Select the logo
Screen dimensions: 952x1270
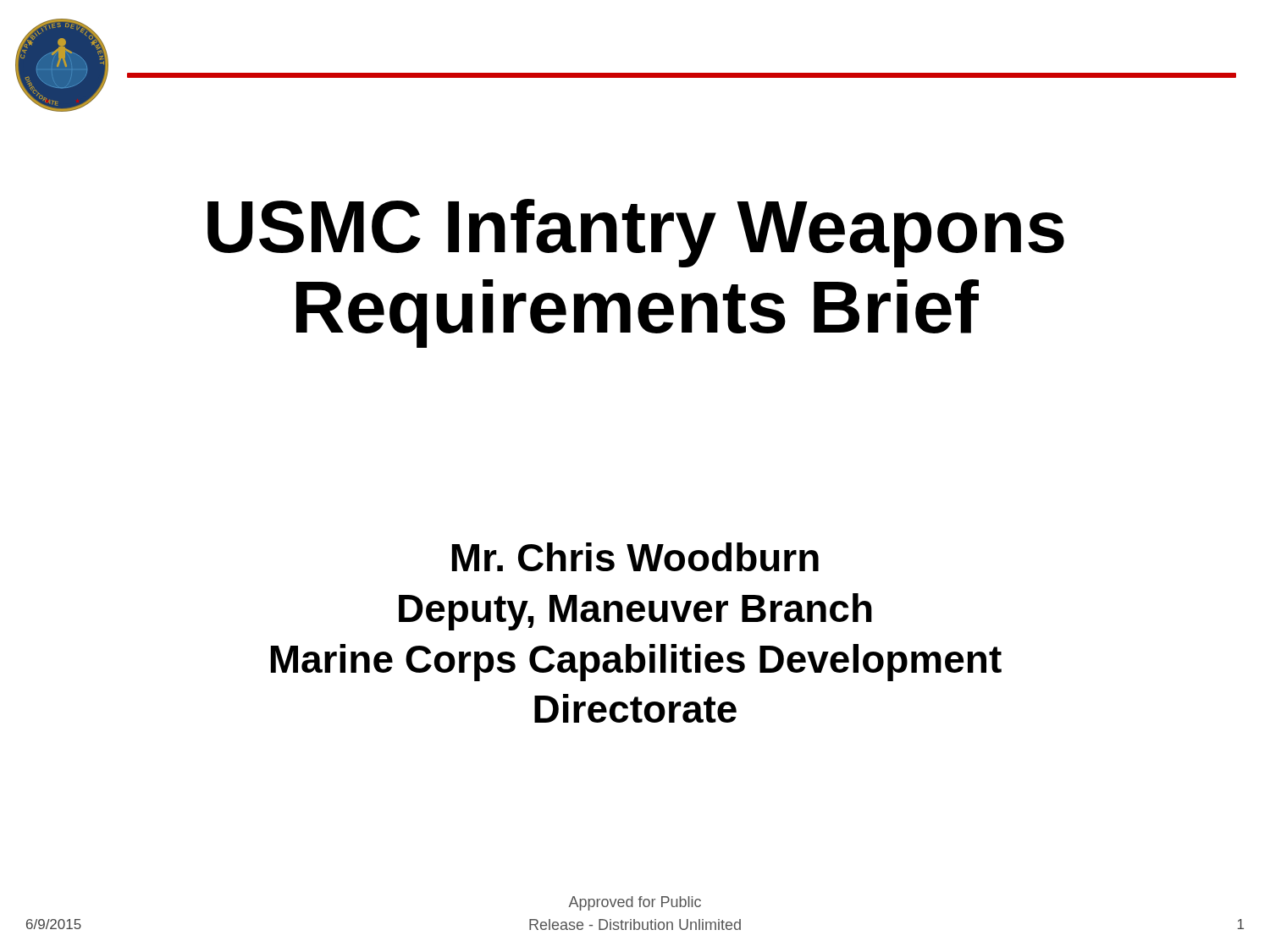click(62, 65)
